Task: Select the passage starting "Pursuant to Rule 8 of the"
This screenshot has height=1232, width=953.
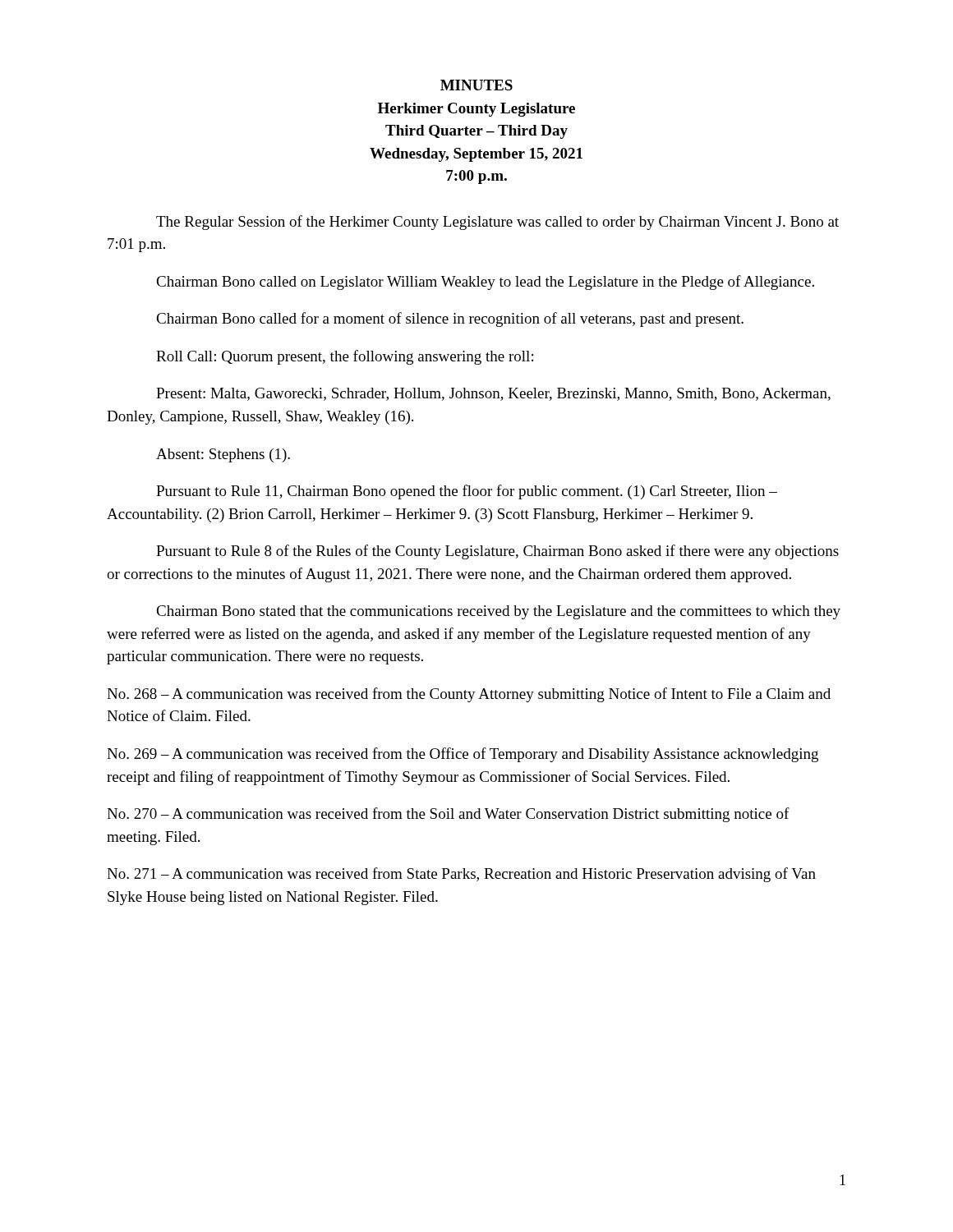Action: point(476,562)
